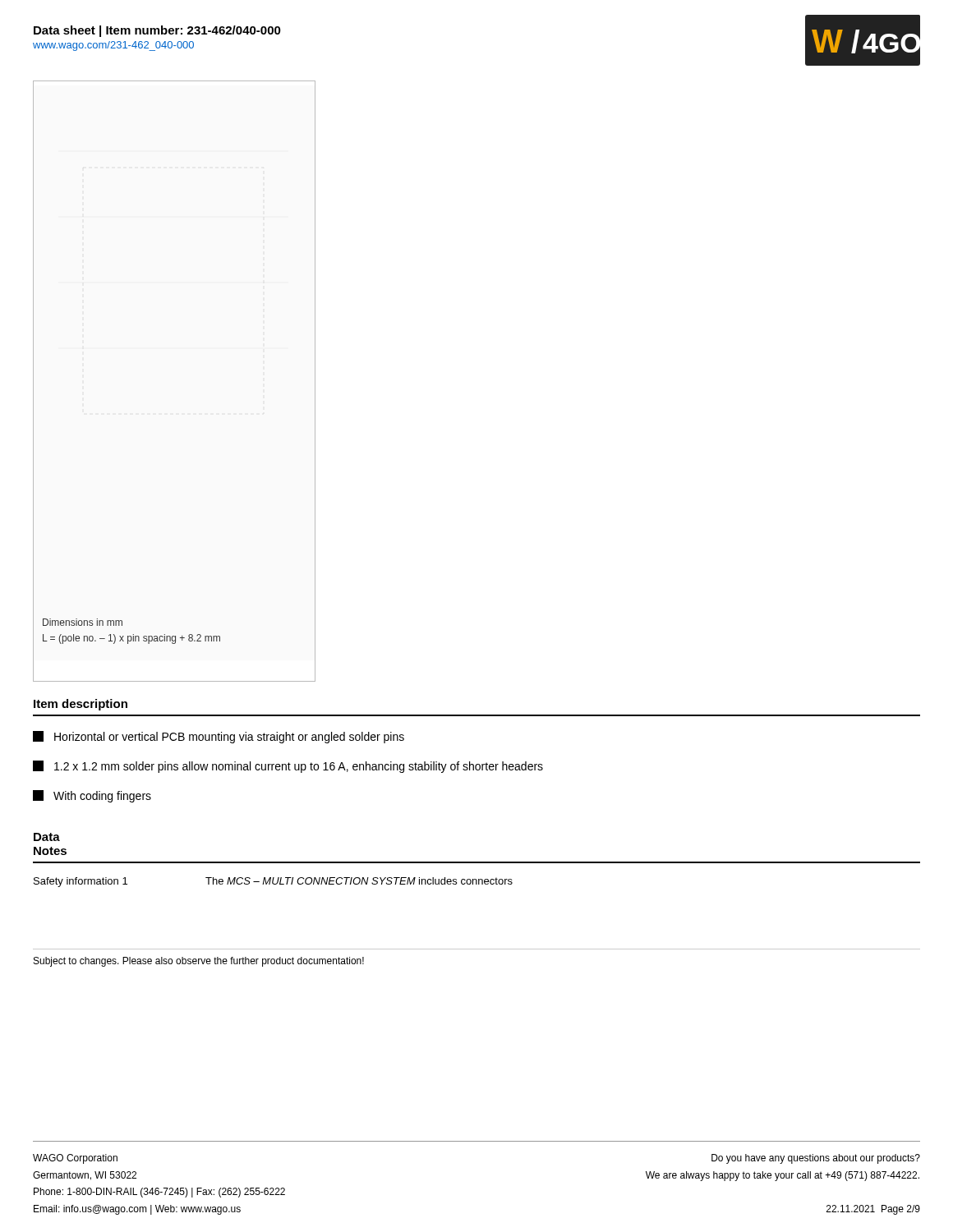Click on the list item with the text "2 x 1.2"
This screenshot has height=1232, width=953.
[x=288, y=767]
